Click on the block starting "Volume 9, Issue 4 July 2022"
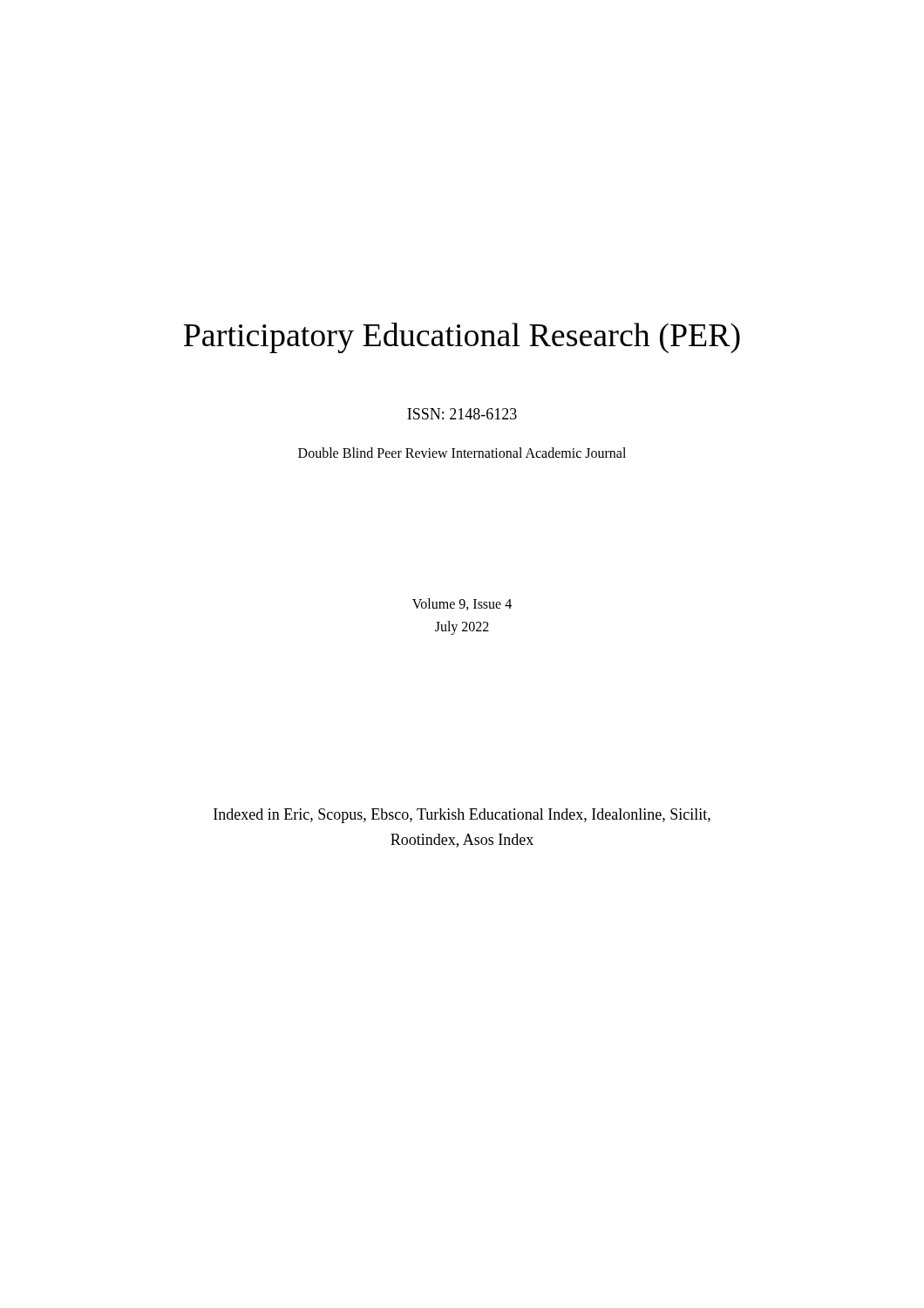The image size is (924, 1308). pyautogui.click(x=462, y=615)
